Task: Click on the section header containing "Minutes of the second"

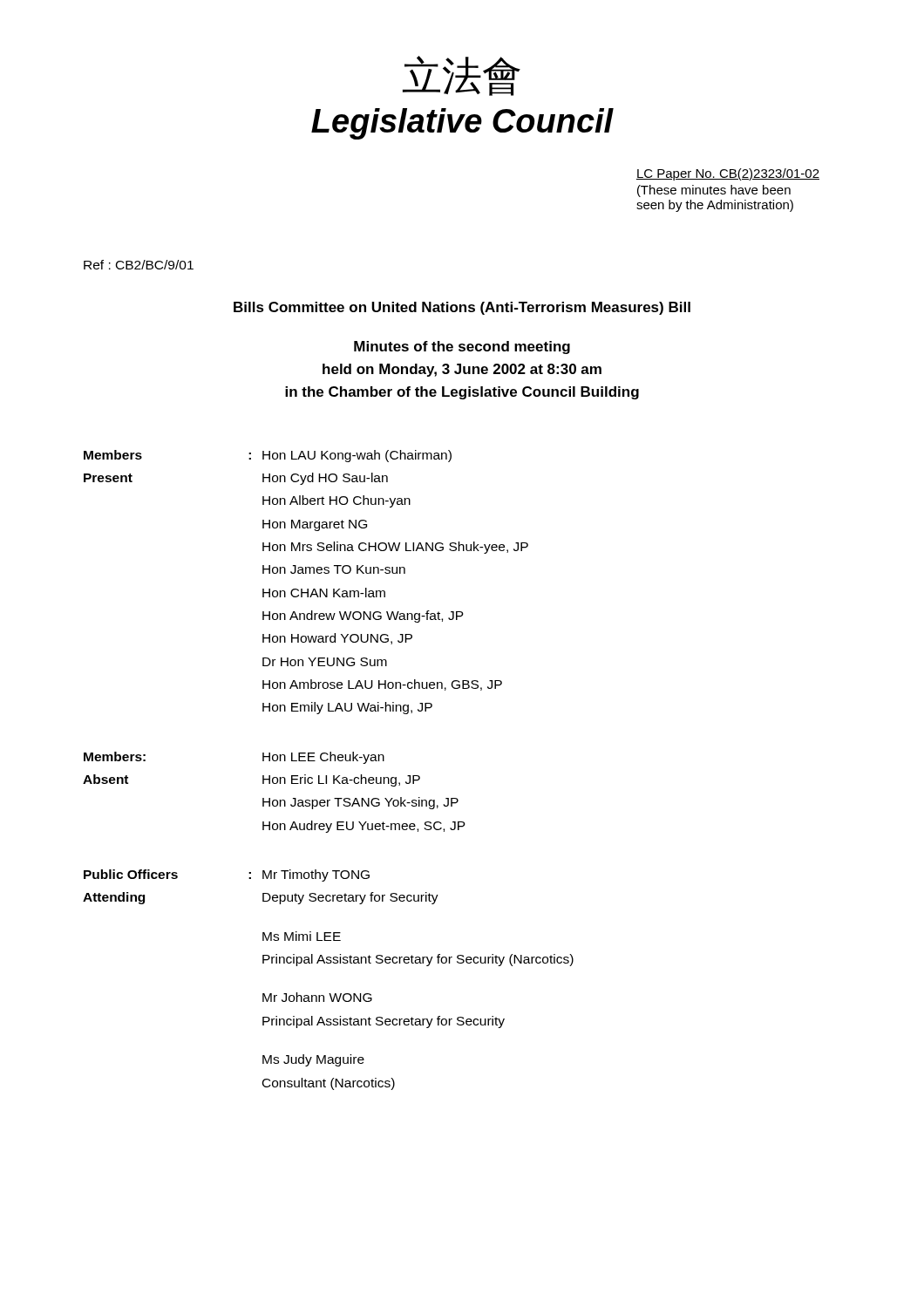Action: point(462,369)
